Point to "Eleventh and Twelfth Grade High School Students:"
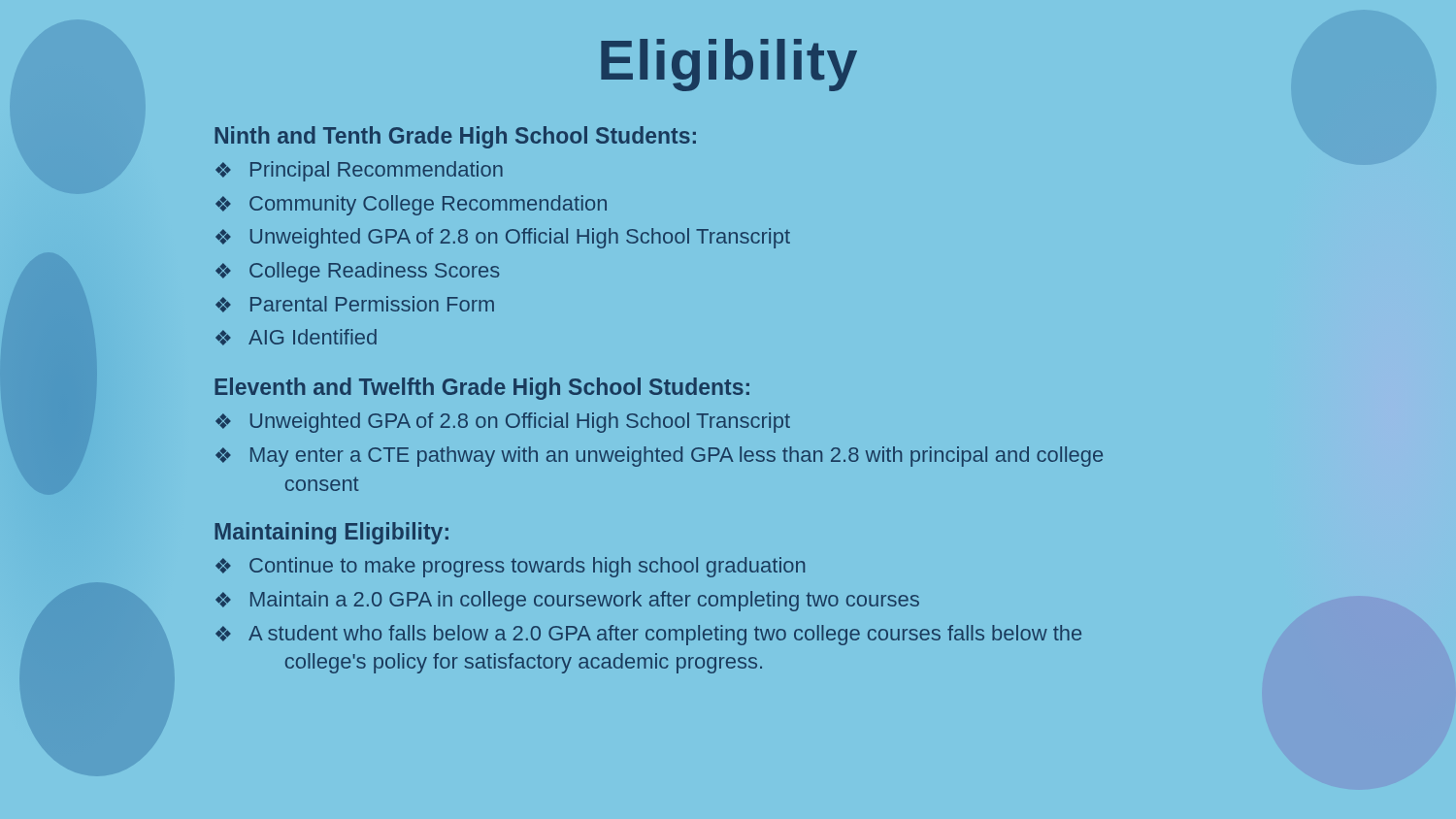The image size is (1456, 819). tap(483, 387)
